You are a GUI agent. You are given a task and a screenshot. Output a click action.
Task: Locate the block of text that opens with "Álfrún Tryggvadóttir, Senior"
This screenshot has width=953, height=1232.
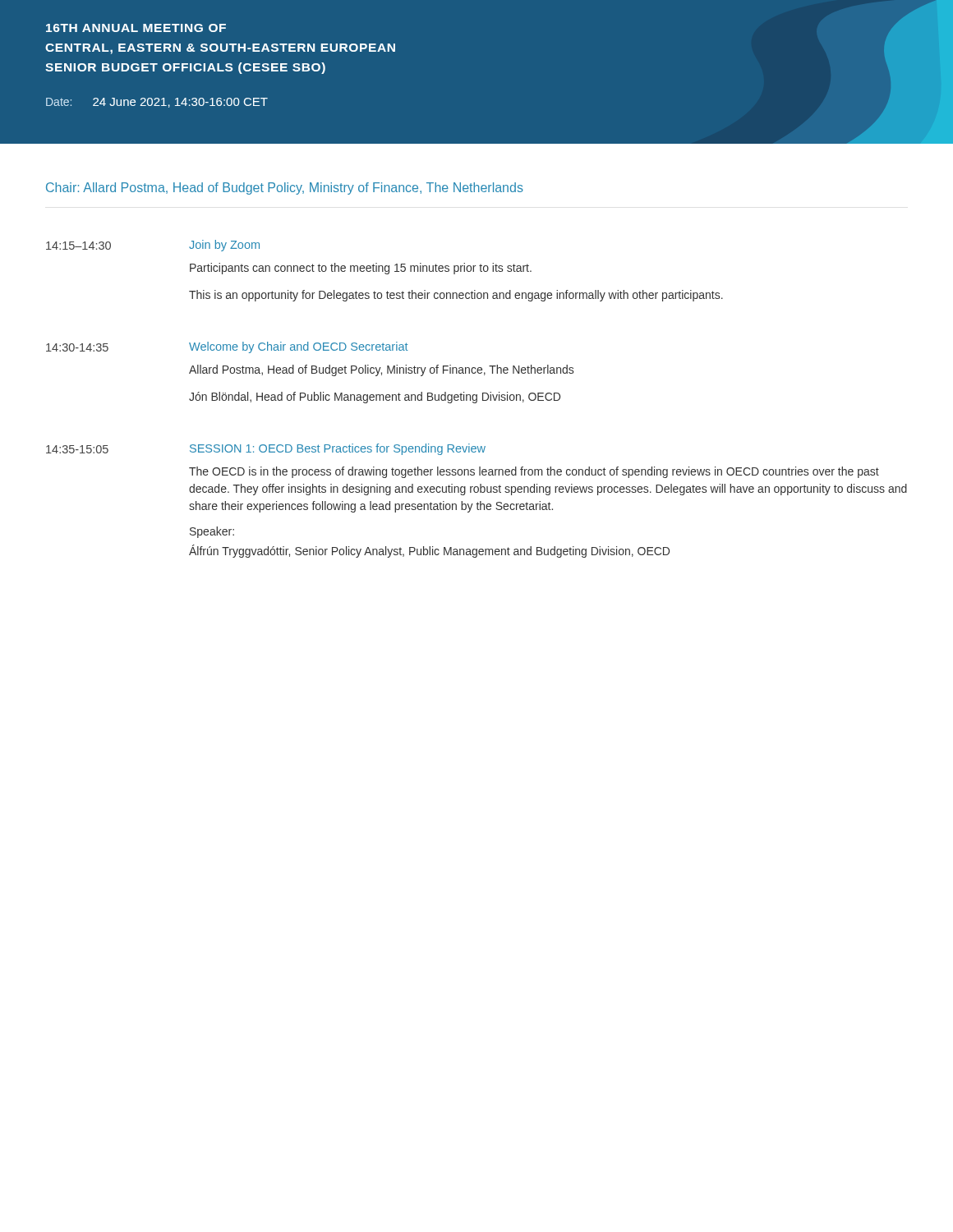click(x=430, y=551)
